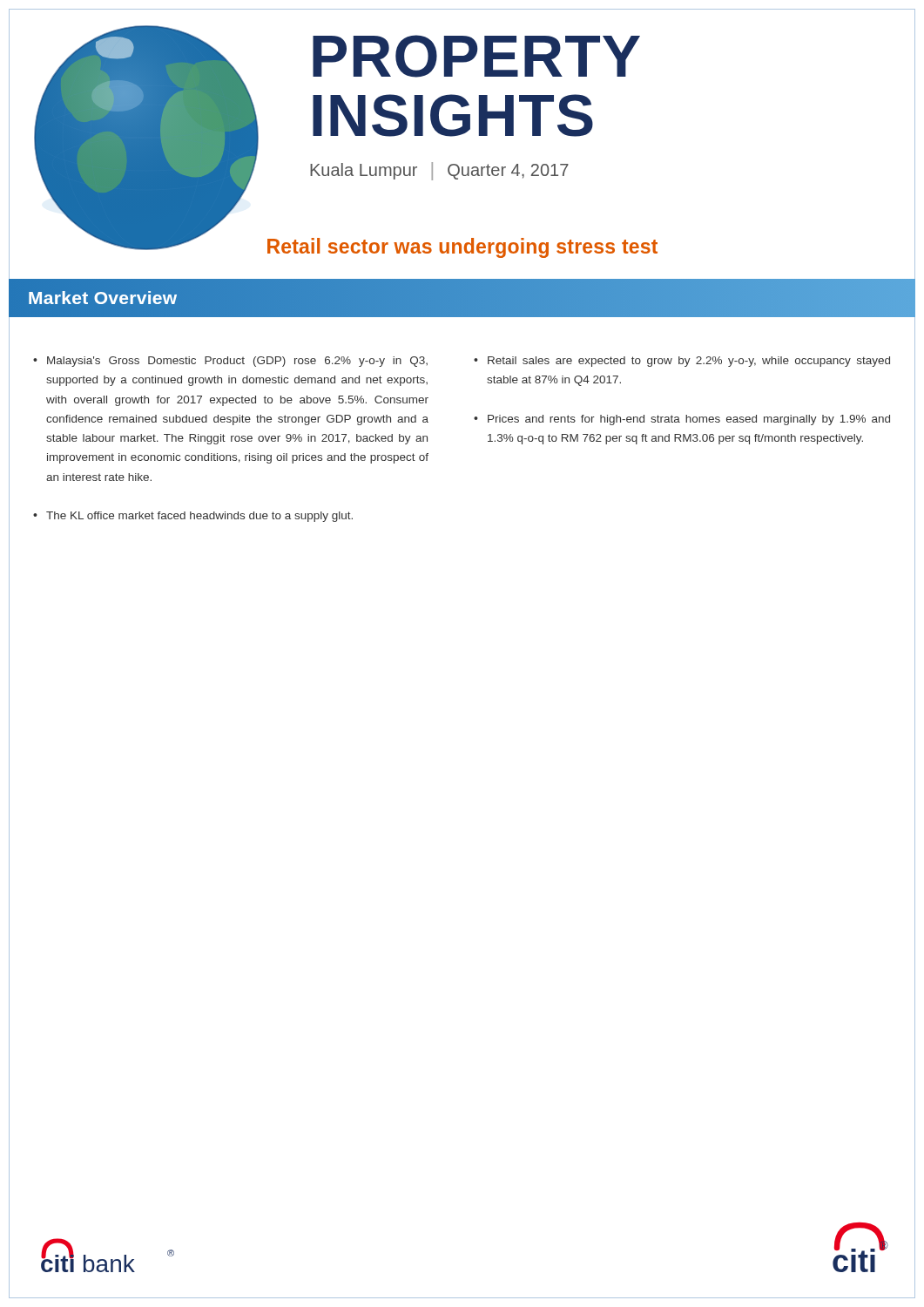Find the list item that reads "• Prices and"
924x1307 pixels.
point(682,428)
